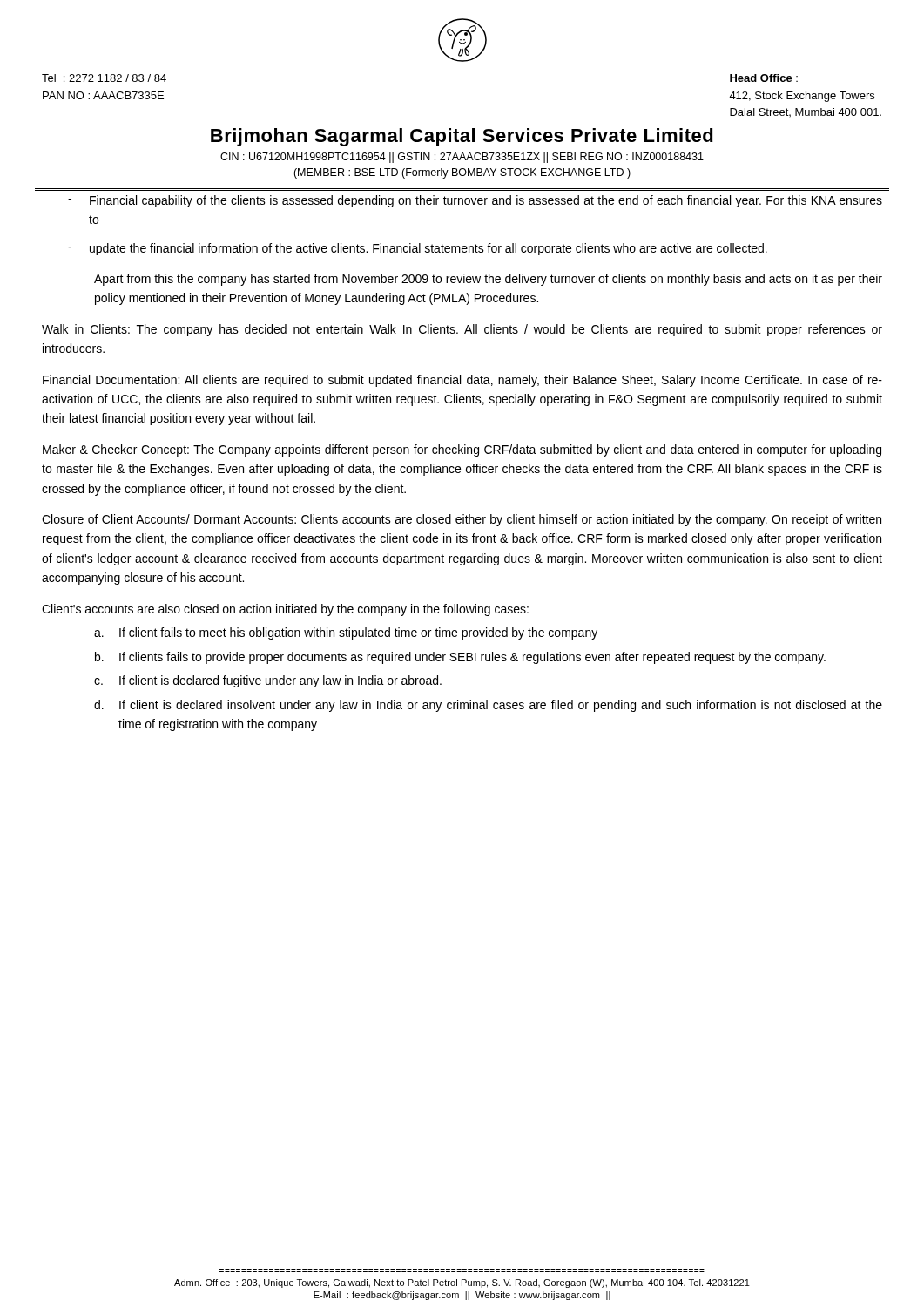Locate the block of text that opens with "Apart from this the company has started from"

coord(488,289)
